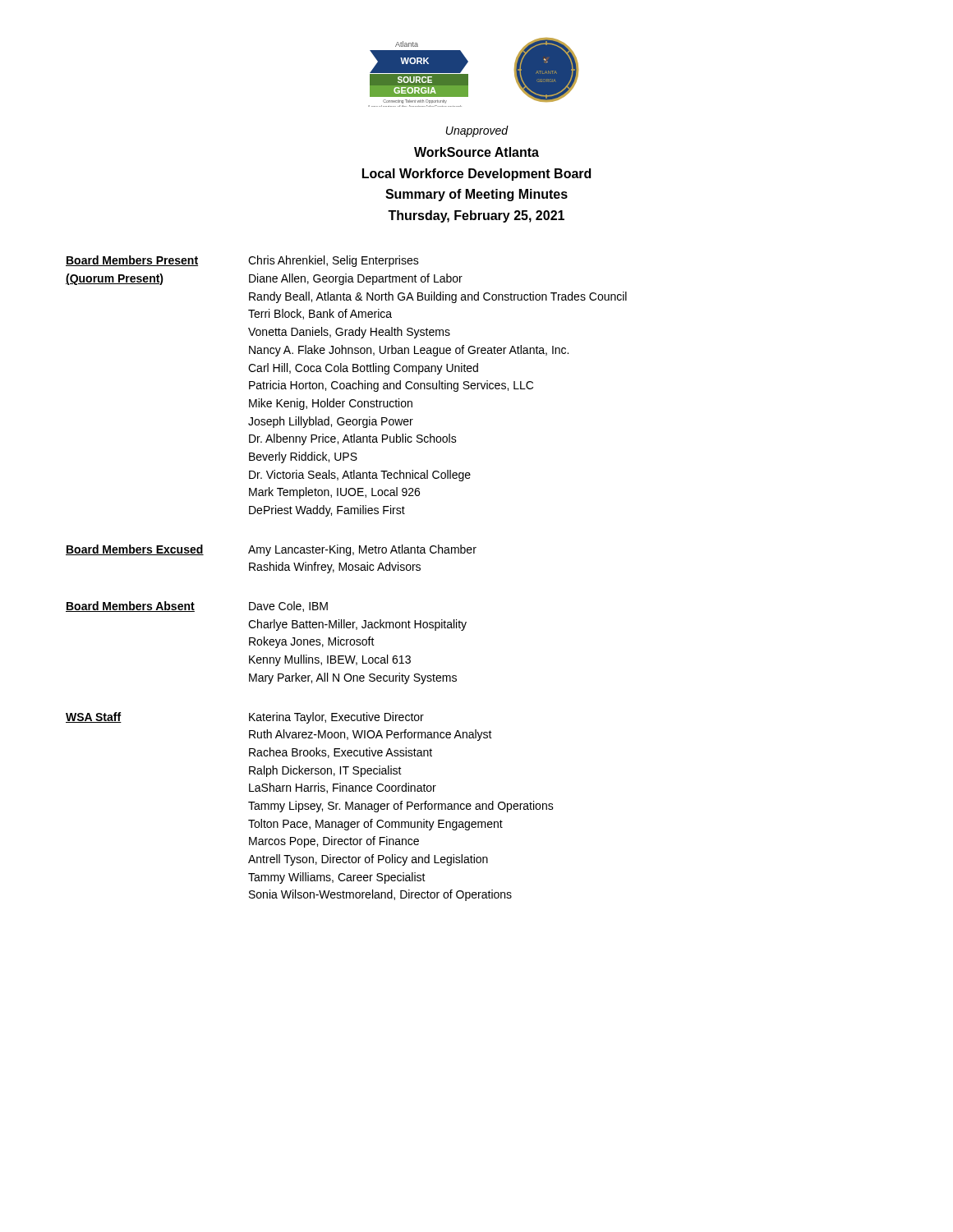Find the text starting "Dave Cole, IBM"

click(x=288, y=606)
